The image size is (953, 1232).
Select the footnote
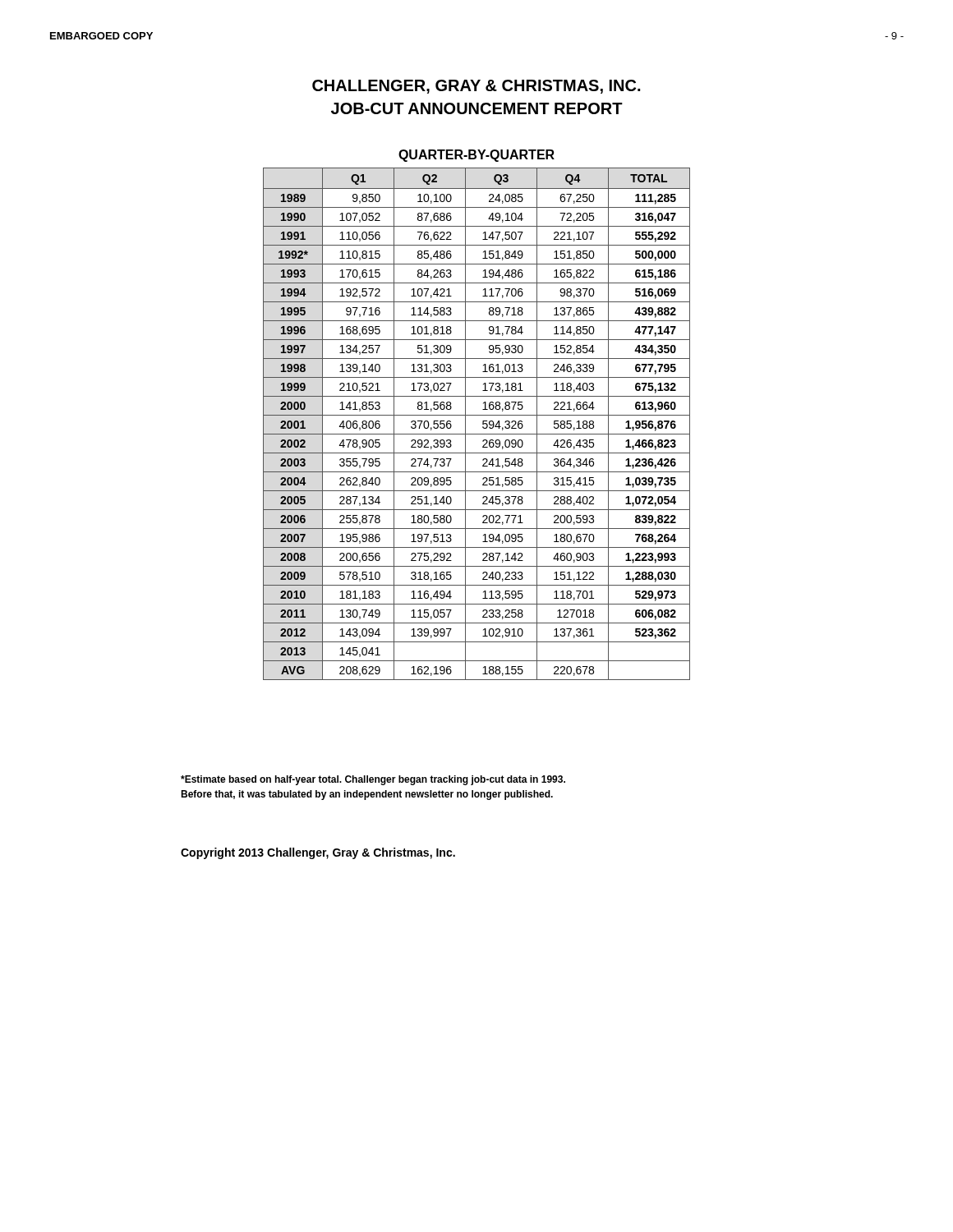373,787
